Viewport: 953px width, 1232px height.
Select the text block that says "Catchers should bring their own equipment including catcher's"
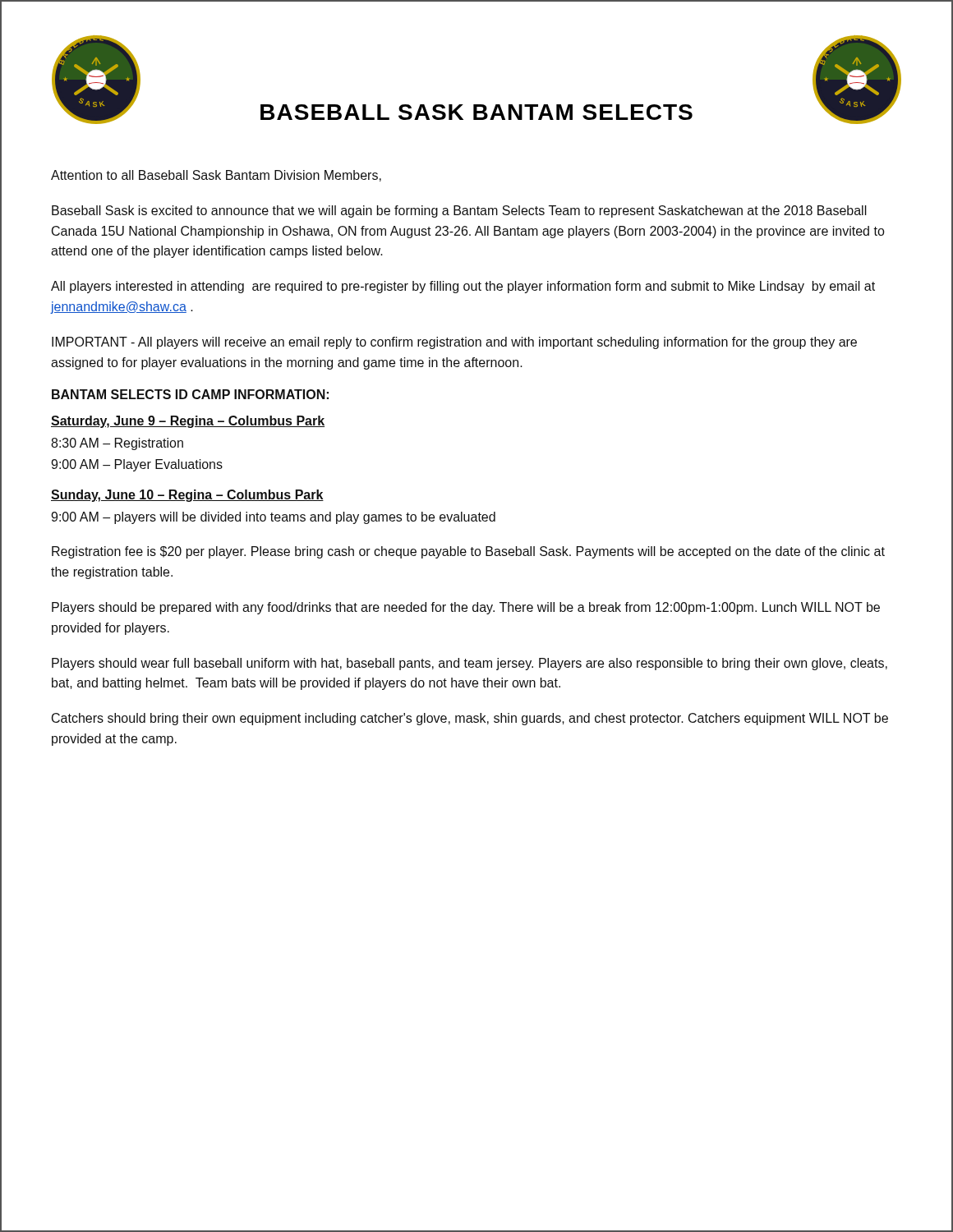(470, 729)
